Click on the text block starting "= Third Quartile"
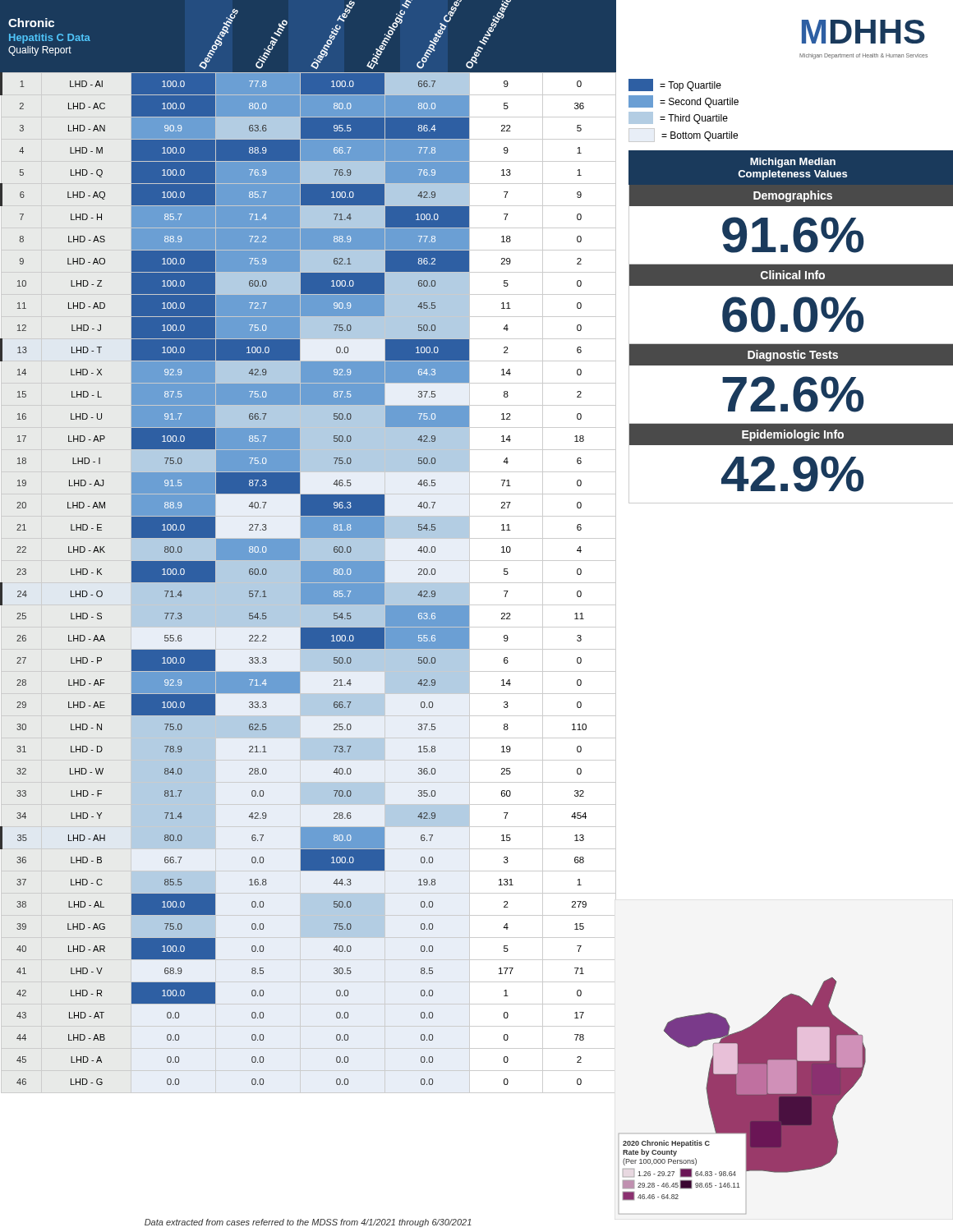This screenshot has height=1232, width=953. pos(678,118)
